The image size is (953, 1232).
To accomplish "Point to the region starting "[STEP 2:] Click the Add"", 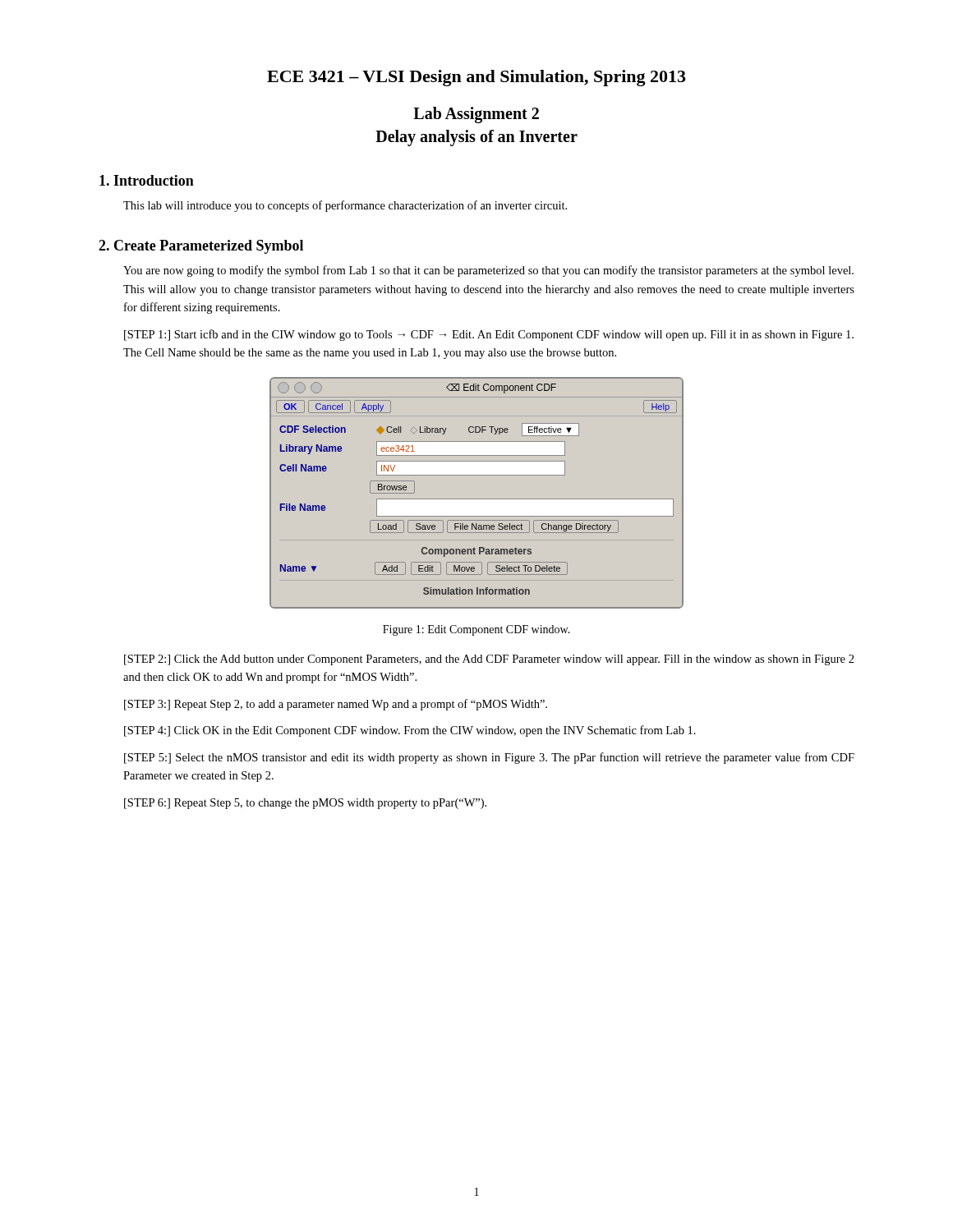I will [489, 668].
